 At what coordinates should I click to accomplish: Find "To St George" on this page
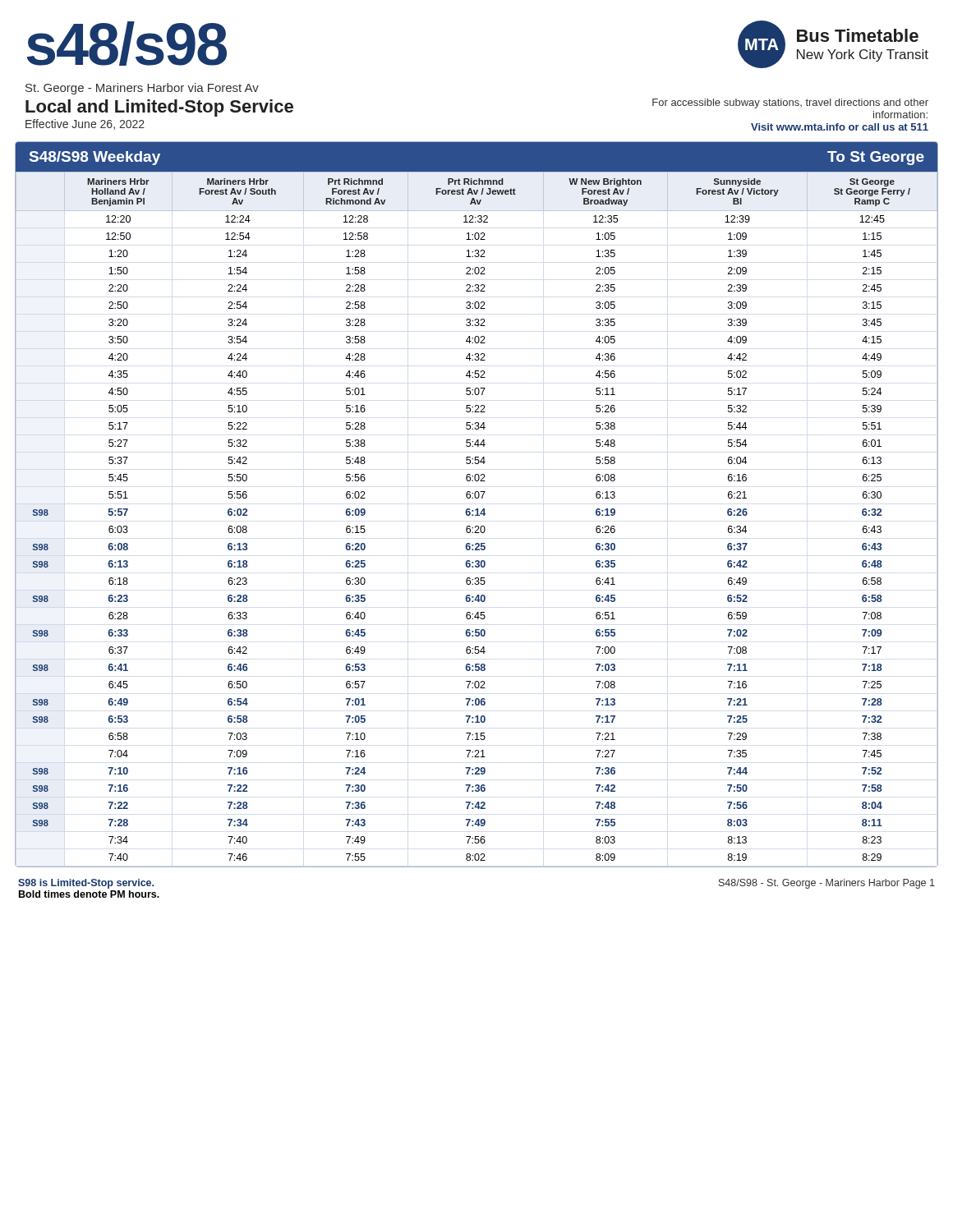point(876,156)
